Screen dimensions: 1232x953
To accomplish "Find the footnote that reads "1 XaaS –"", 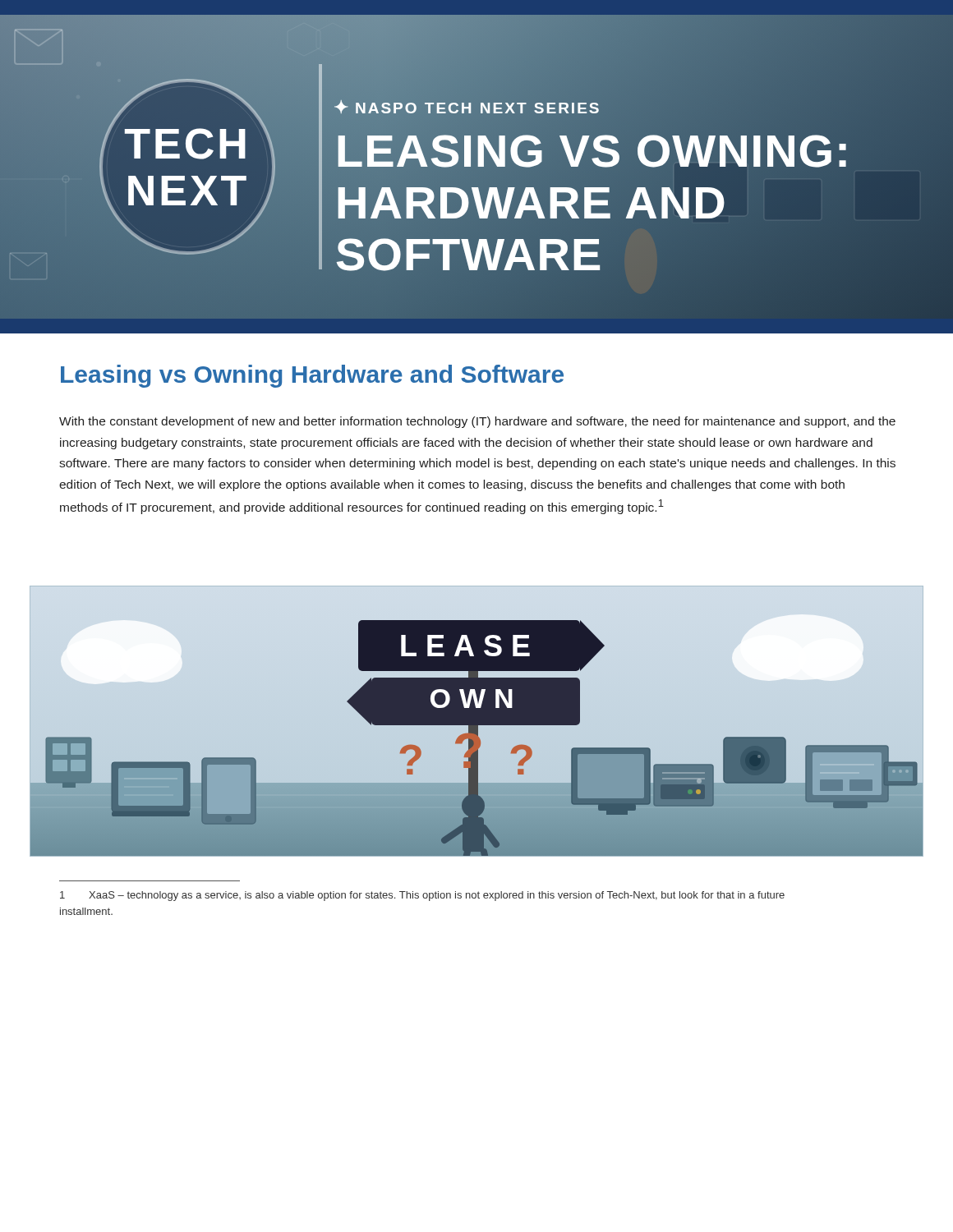I will 437,900.
